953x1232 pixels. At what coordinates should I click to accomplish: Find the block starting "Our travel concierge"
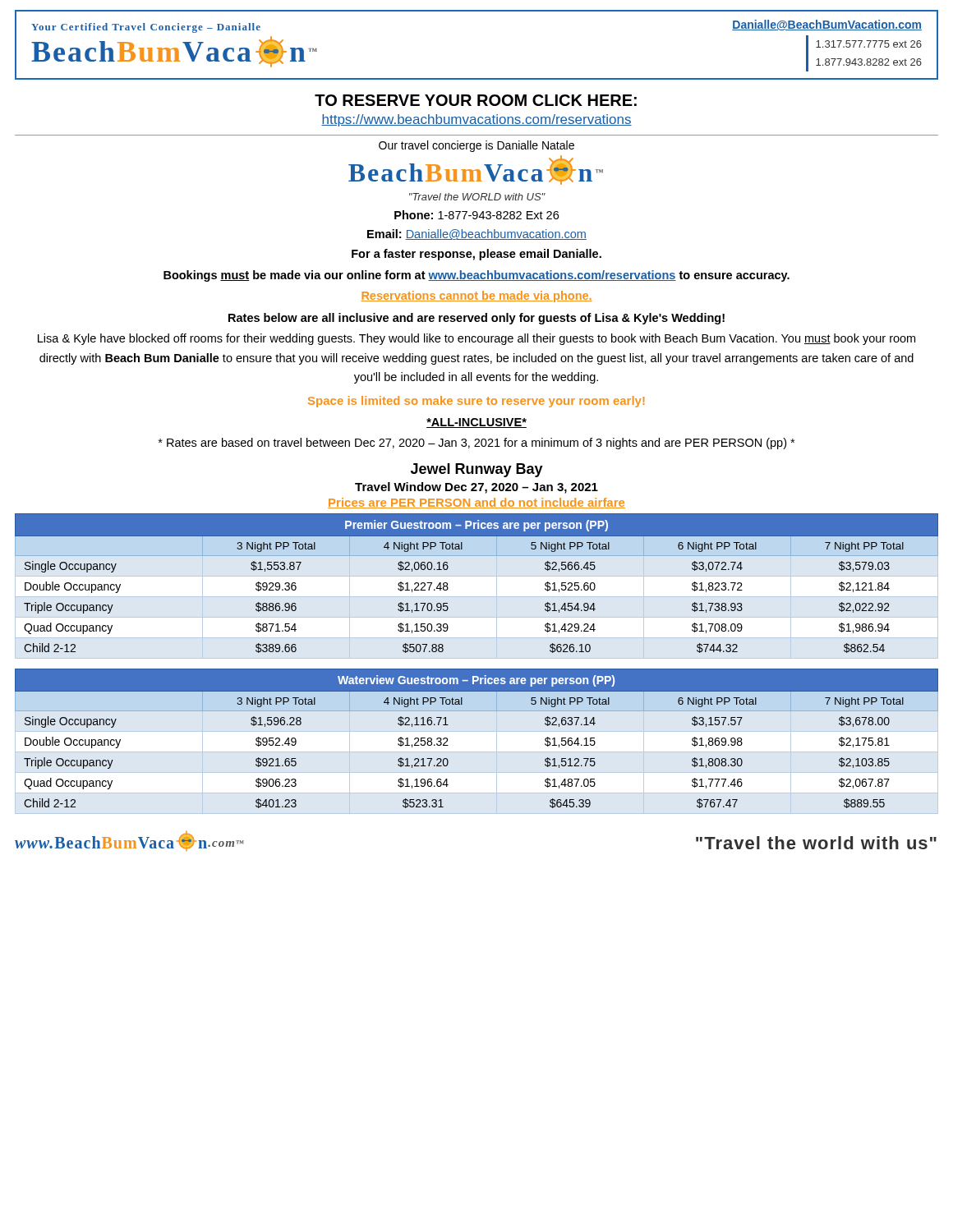pos(476,146)
